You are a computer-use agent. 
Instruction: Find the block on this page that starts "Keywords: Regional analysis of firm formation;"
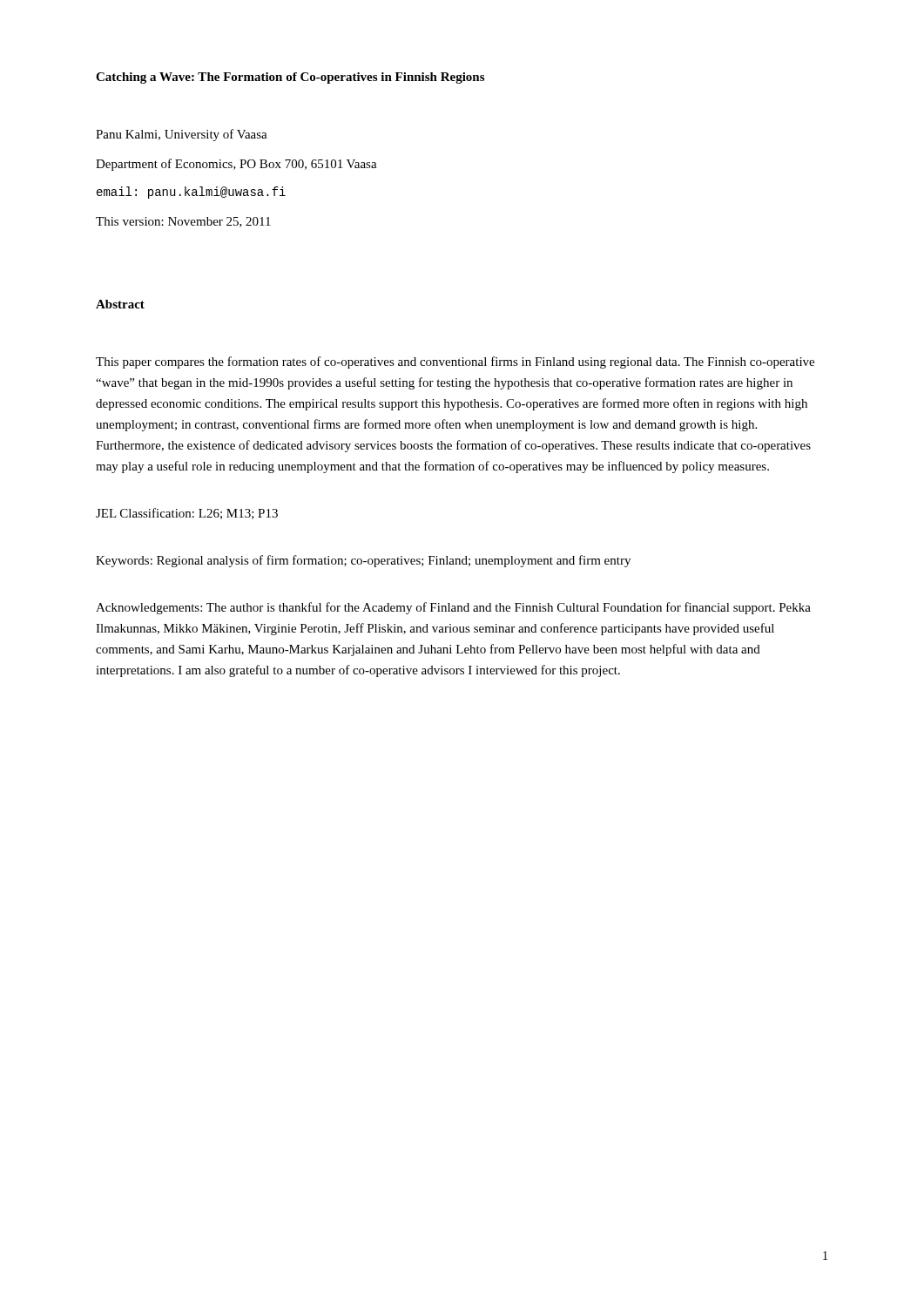click(x=363, y=561)
